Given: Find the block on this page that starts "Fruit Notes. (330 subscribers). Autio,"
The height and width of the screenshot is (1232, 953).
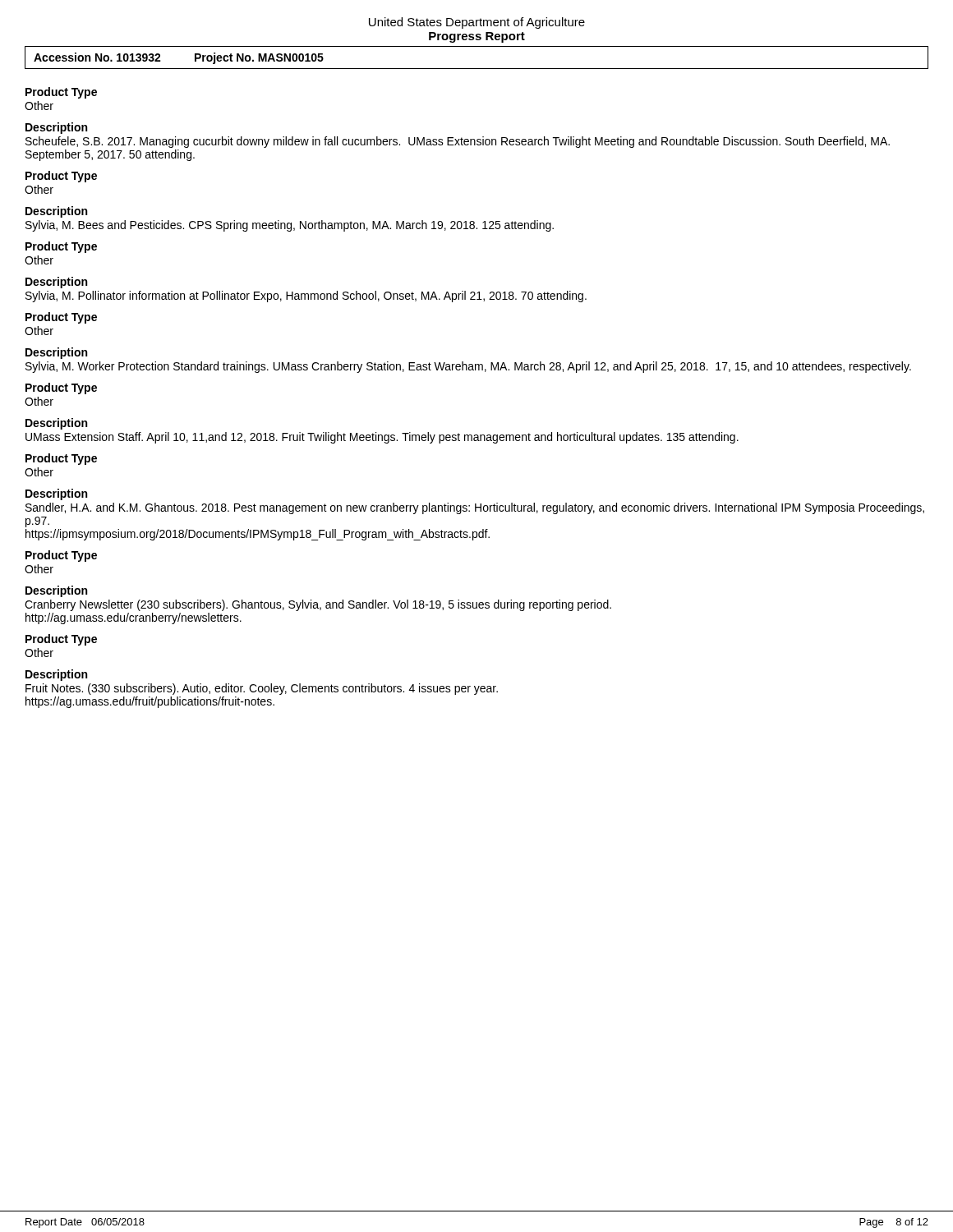Looking at the screenshot, I should pos(262,695).
